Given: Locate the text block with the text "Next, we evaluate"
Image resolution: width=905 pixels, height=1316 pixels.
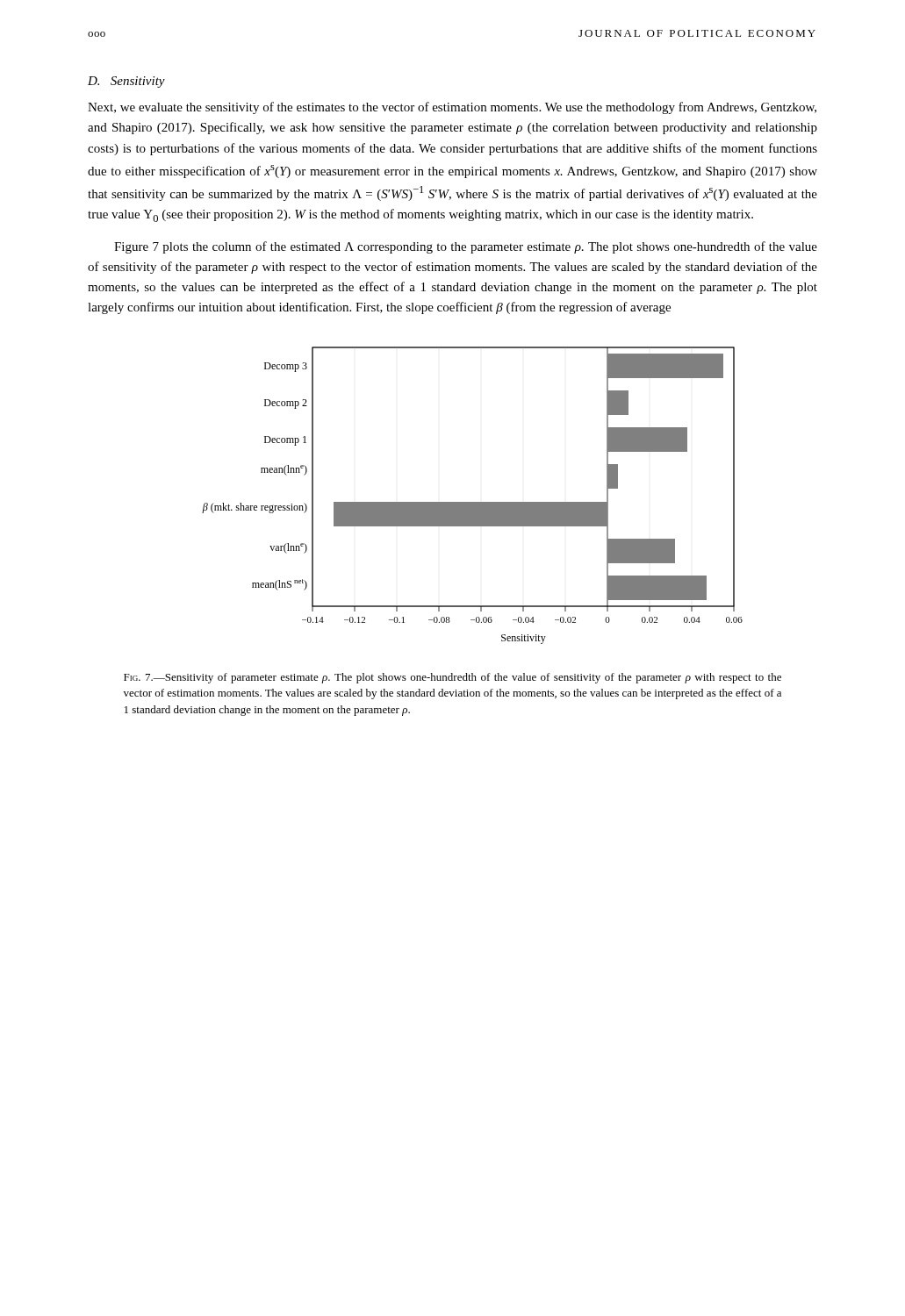Looking at the screenshot, I should [452, 163].
